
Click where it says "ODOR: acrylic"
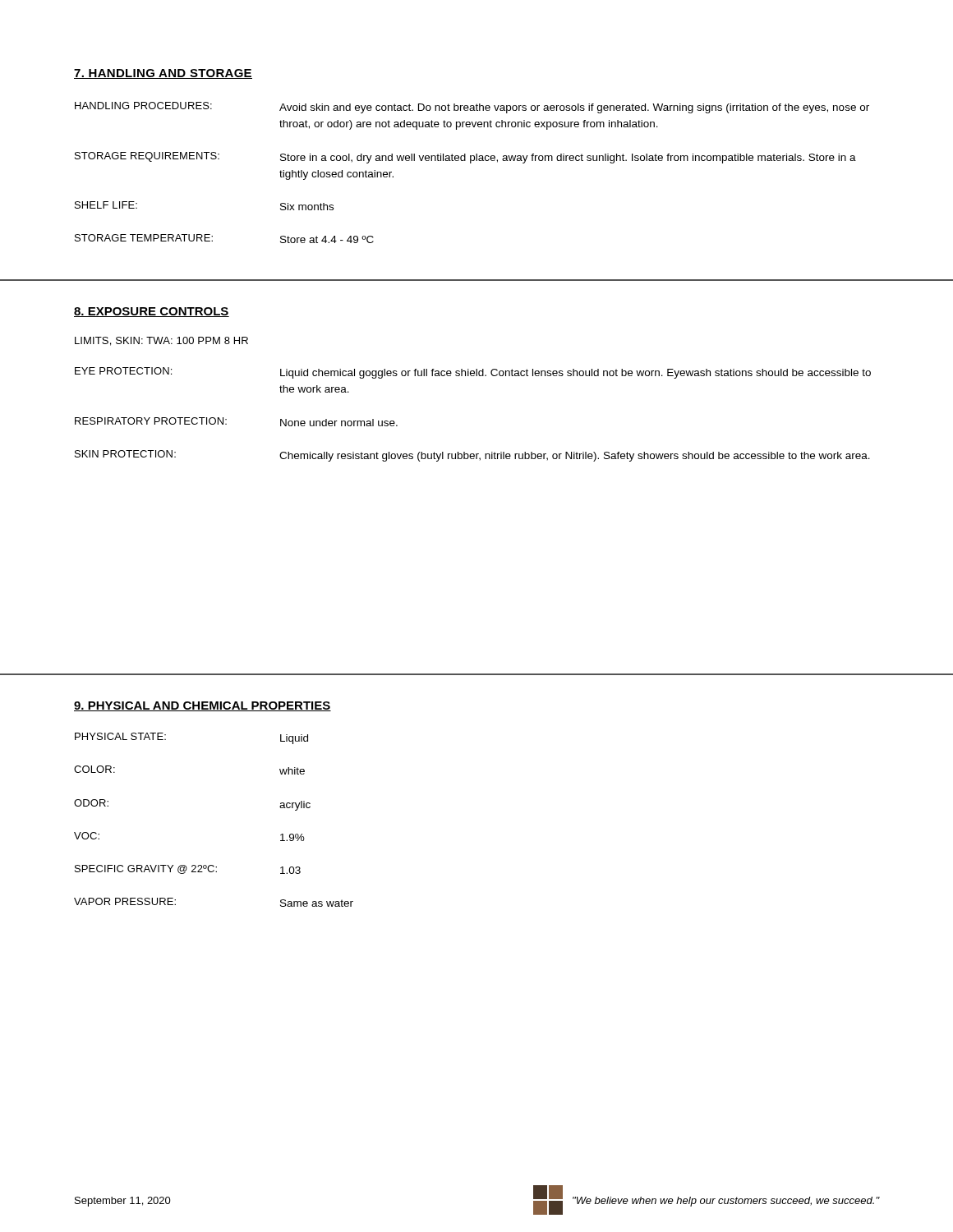tap(93, 805)
